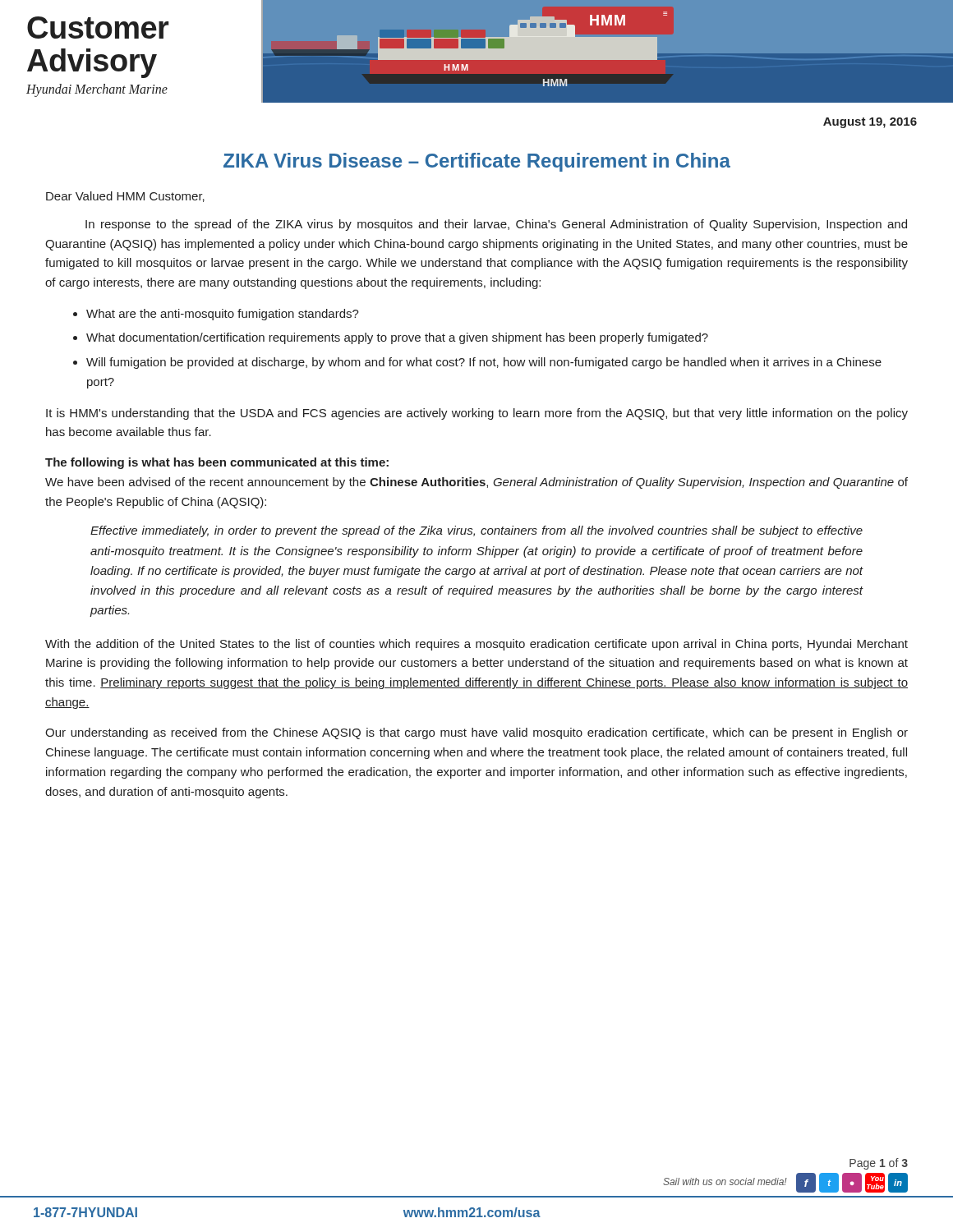953x1232 pixels.
Task: Point to "Dear Valued HMM Customer,"
Action: (x=125, y=196)
